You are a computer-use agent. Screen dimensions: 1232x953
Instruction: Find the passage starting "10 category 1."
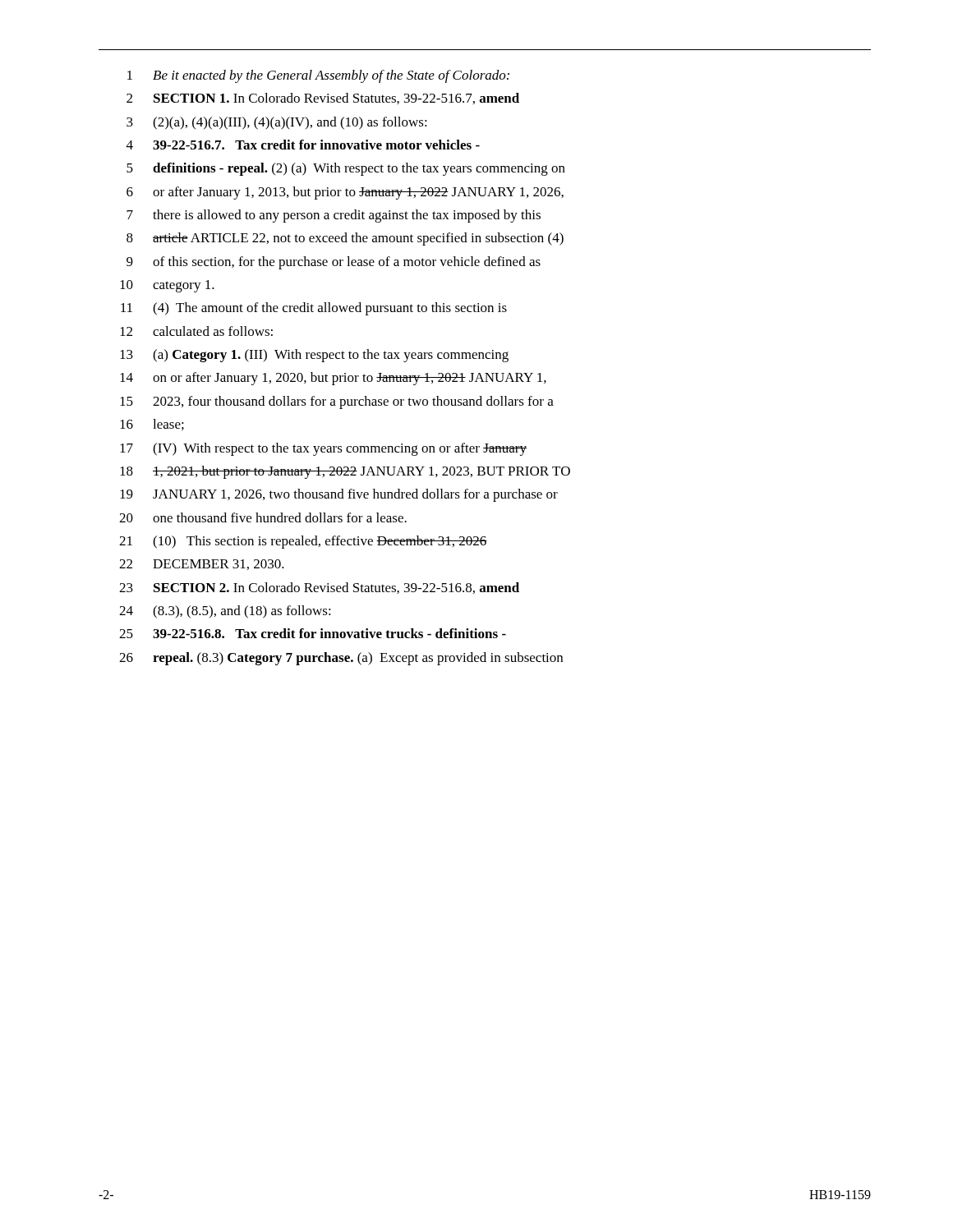[167, 286]
